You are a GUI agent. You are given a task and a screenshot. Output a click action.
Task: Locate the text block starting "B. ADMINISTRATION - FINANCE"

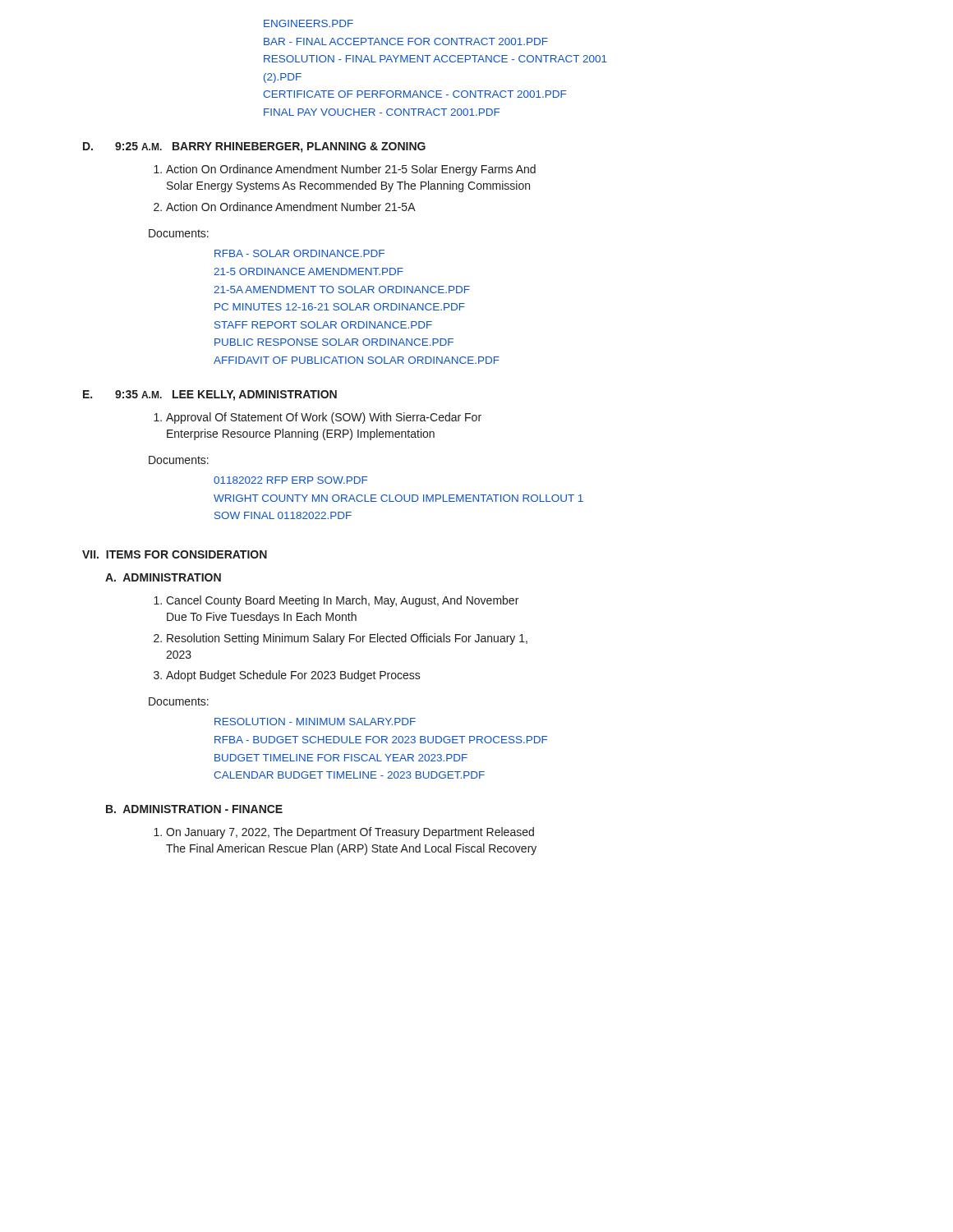point(194,809)
